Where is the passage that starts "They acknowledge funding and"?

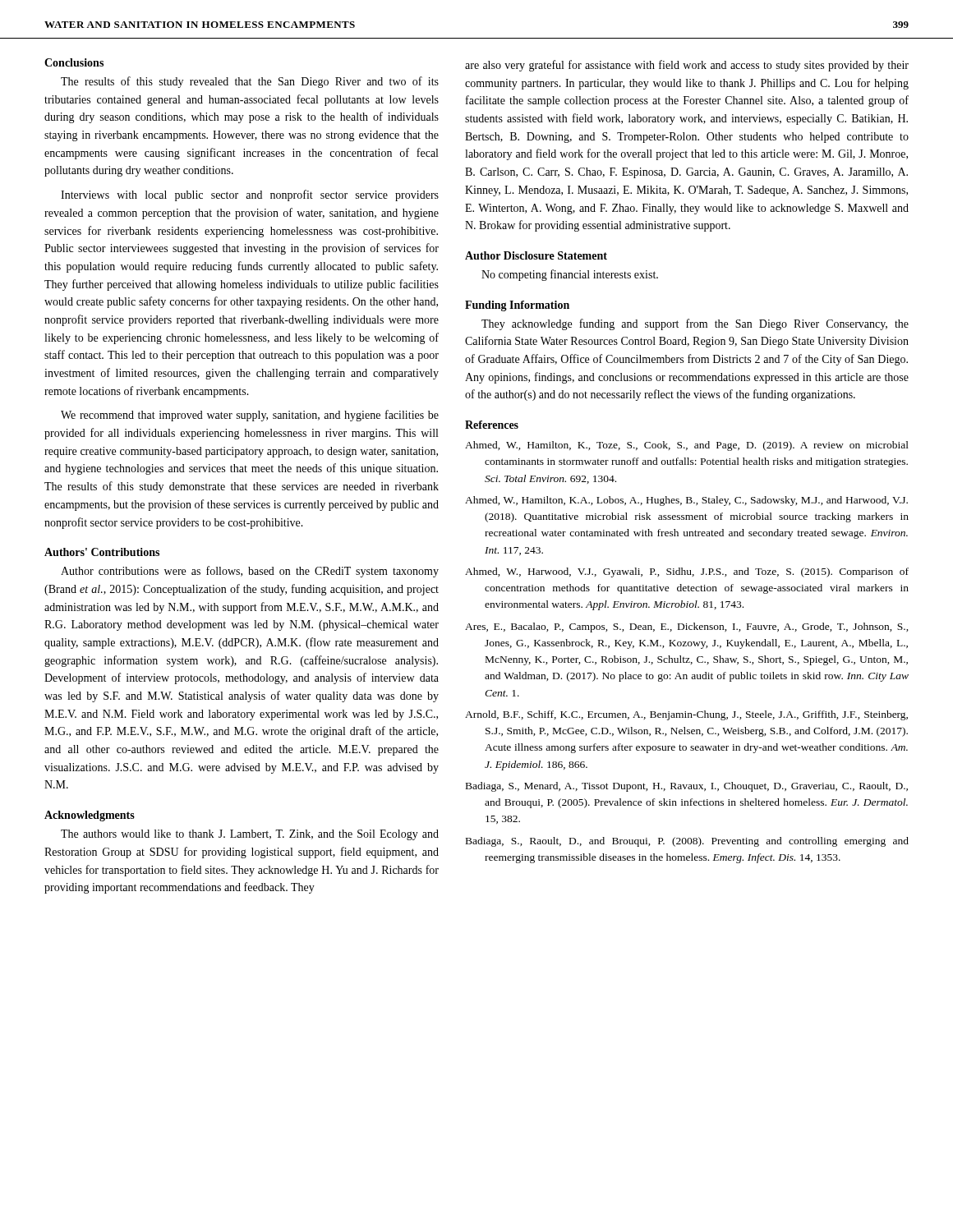687,360
